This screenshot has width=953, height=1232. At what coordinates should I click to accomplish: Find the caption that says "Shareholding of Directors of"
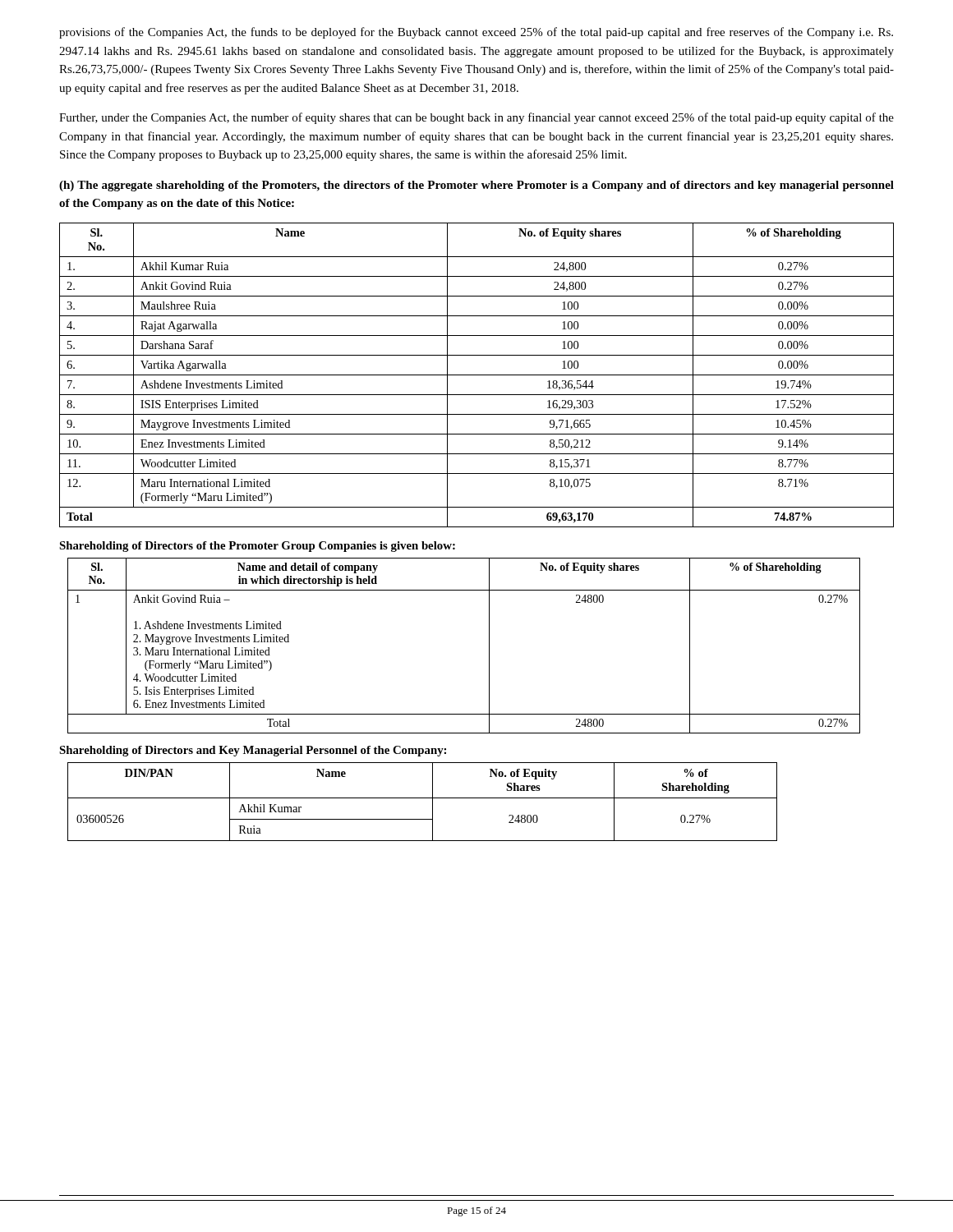tap(258, 545)
